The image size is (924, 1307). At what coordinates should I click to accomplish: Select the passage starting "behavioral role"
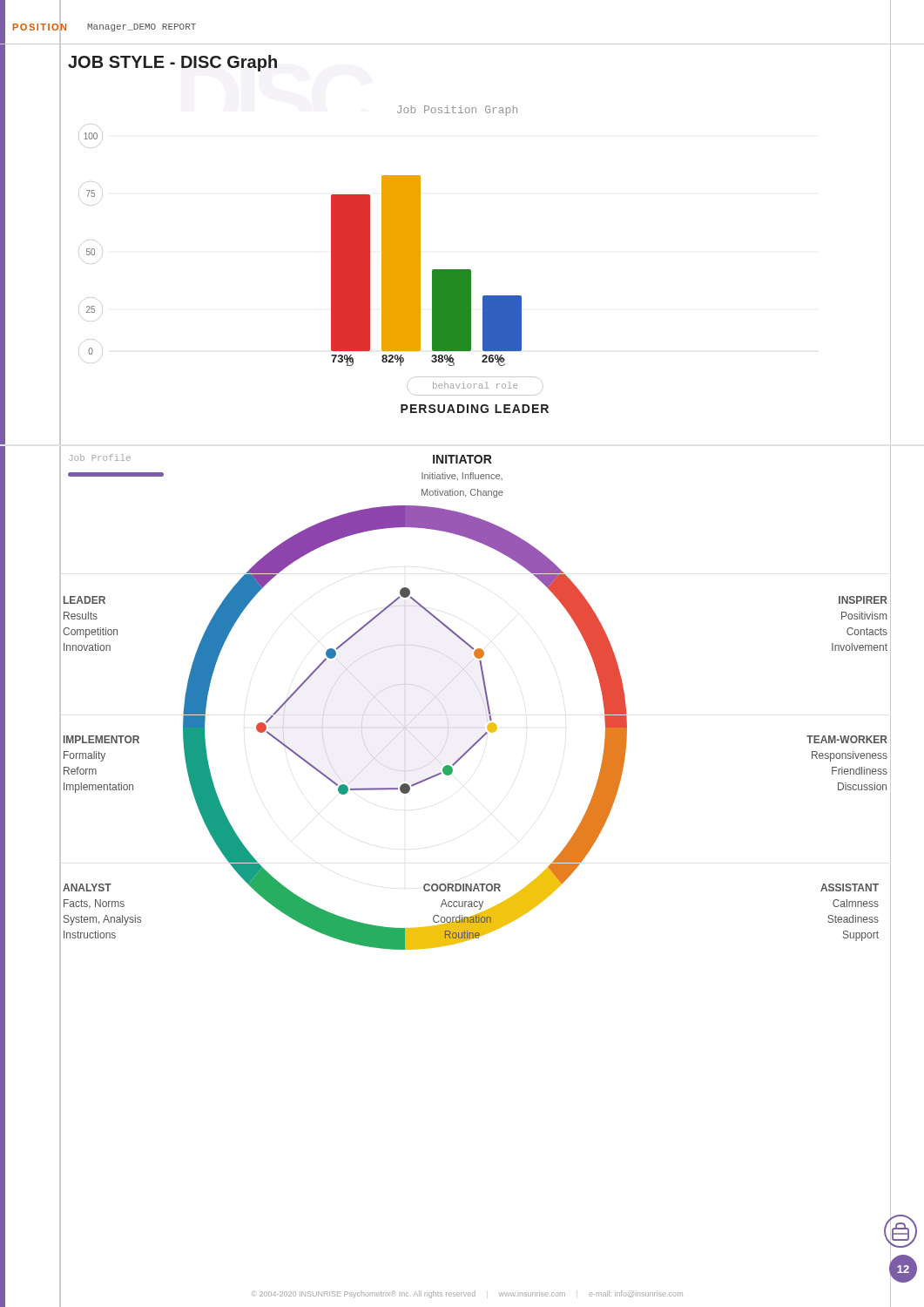[475, 386]
